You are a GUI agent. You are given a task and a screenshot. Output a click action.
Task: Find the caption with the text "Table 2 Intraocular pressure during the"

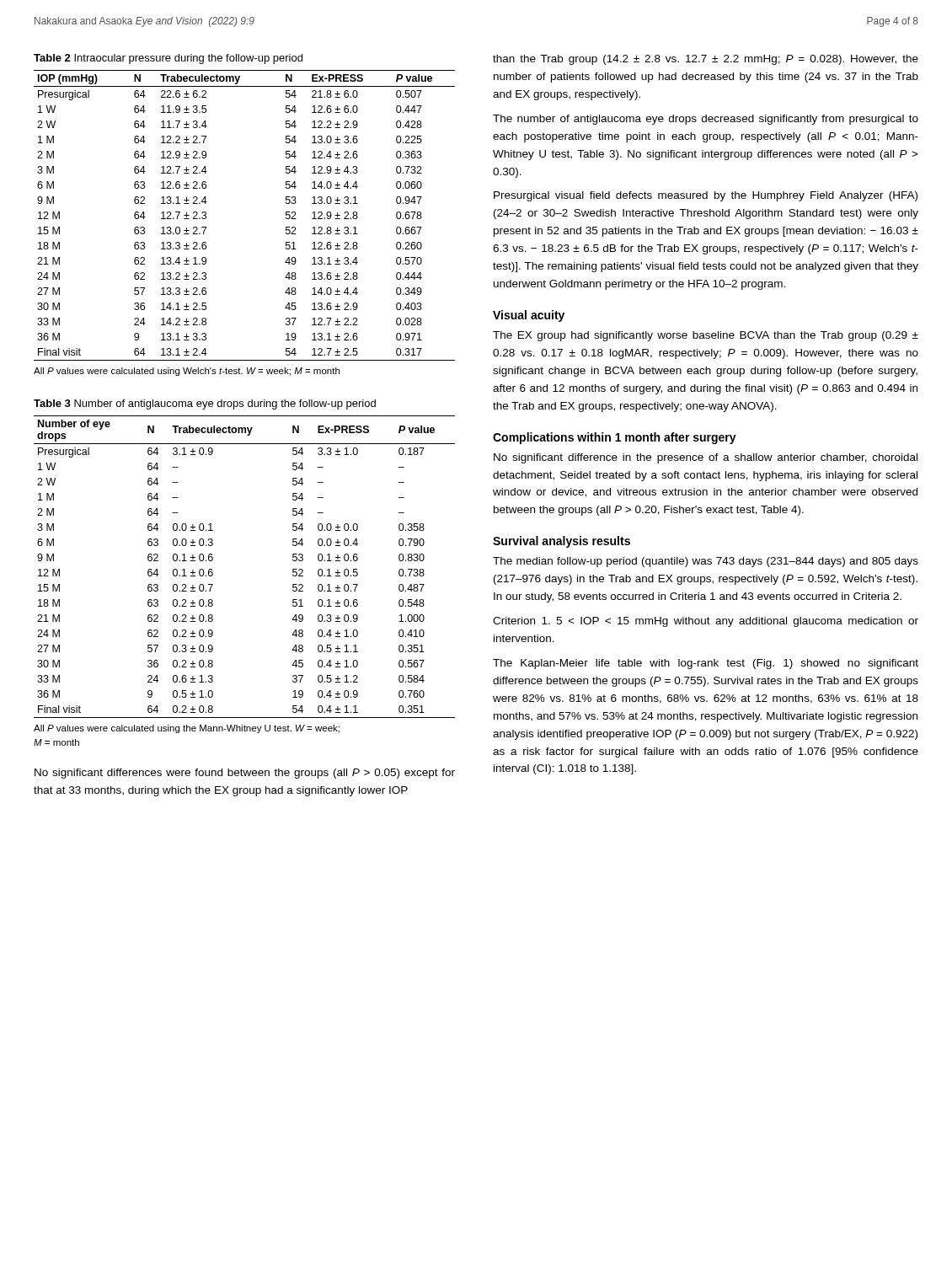[168, 58]
